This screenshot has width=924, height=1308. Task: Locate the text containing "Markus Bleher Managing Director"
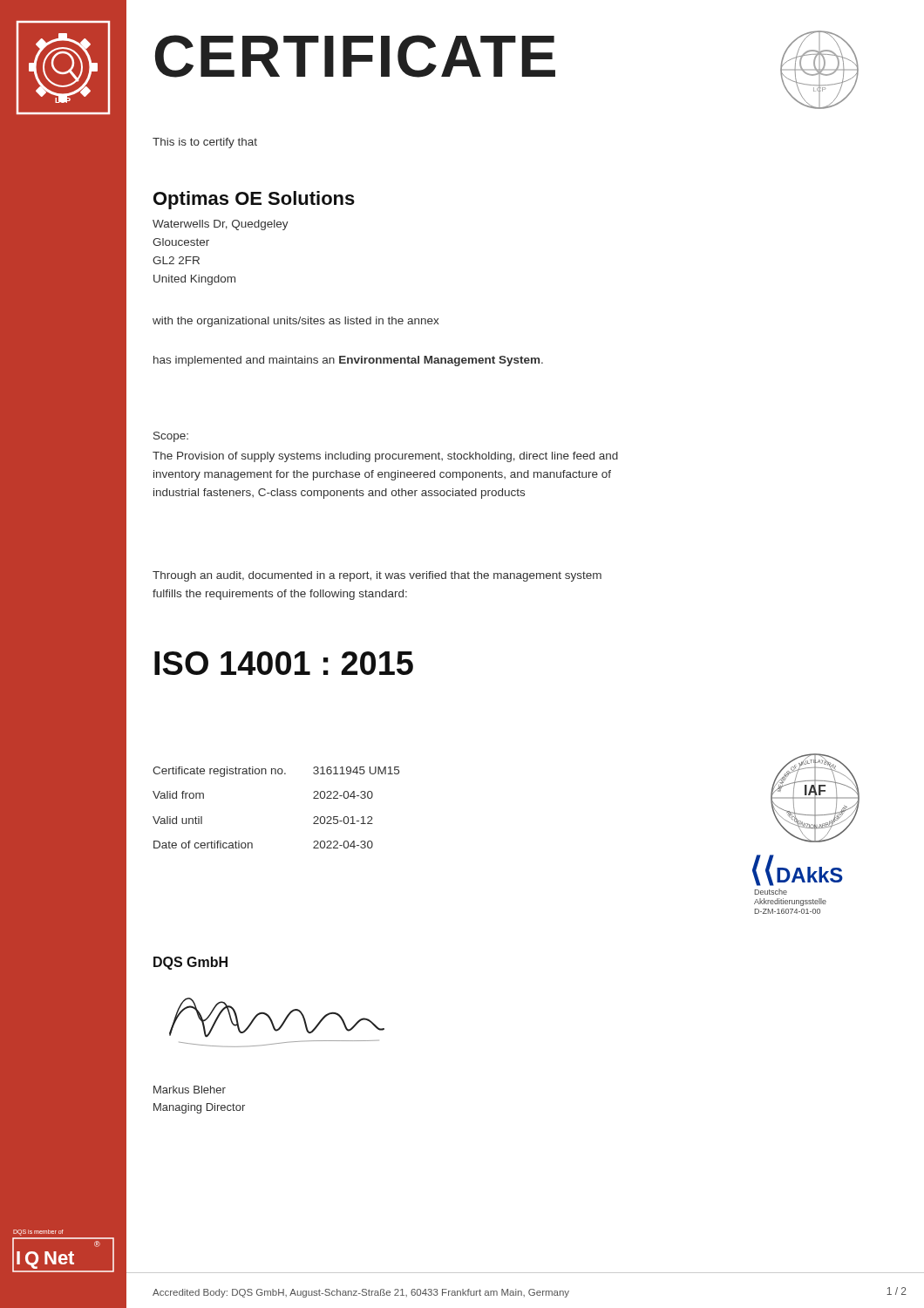click(199, 1098)
